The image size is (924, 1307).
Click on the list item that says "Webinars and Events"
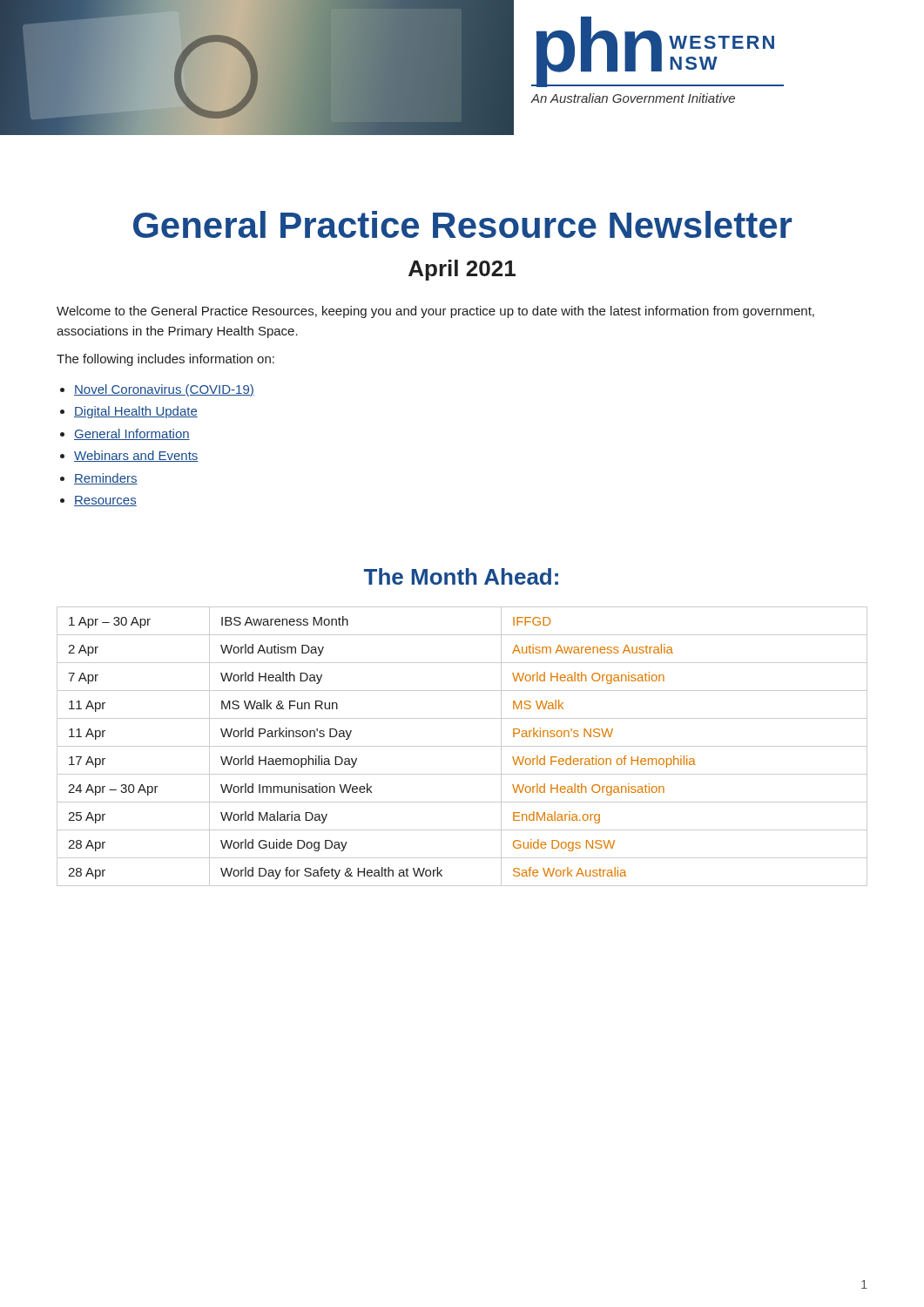(136, 455)
